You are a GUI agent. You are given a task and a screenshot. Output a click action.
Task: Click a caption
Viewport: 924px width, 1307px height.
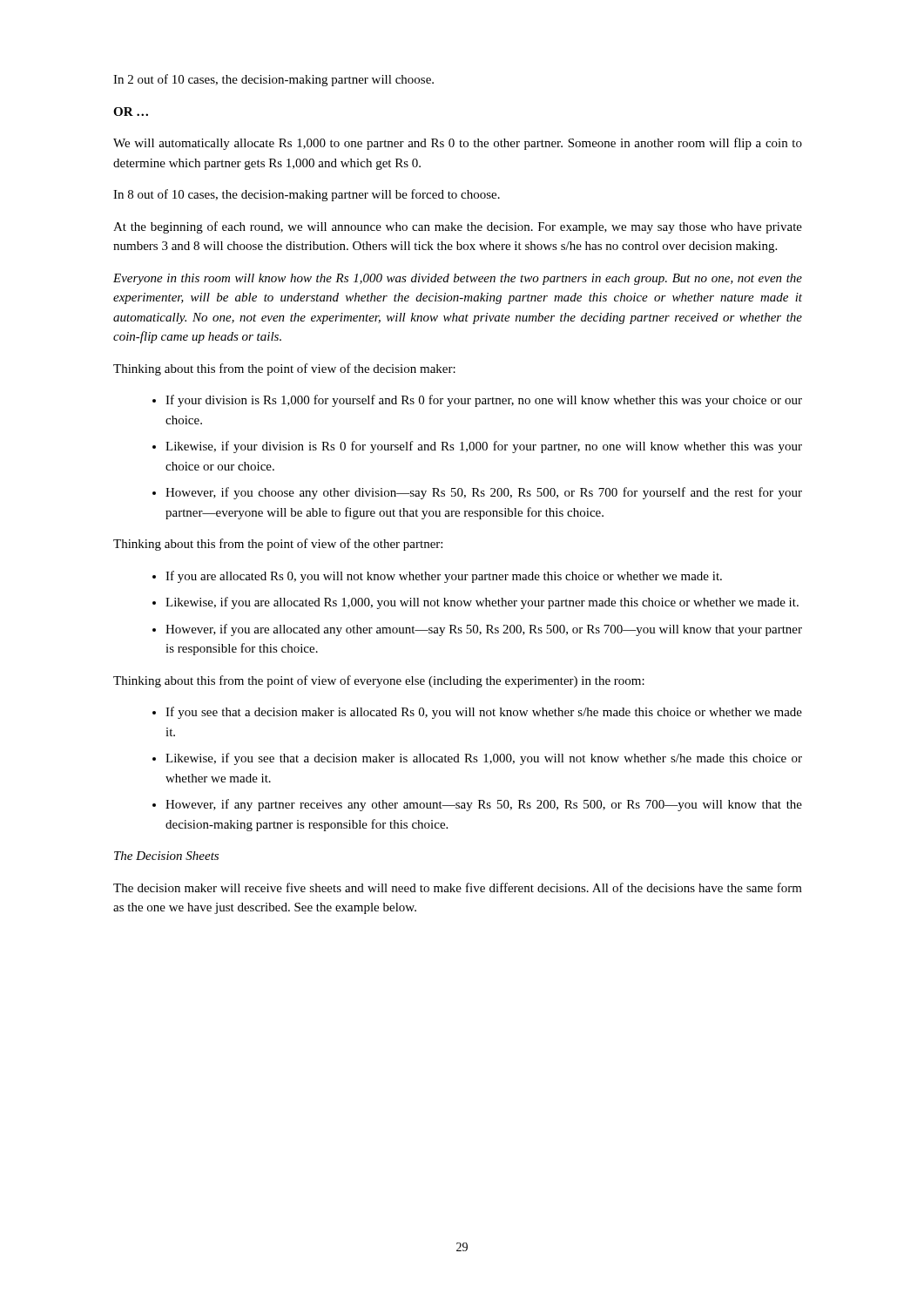(458, 856)
